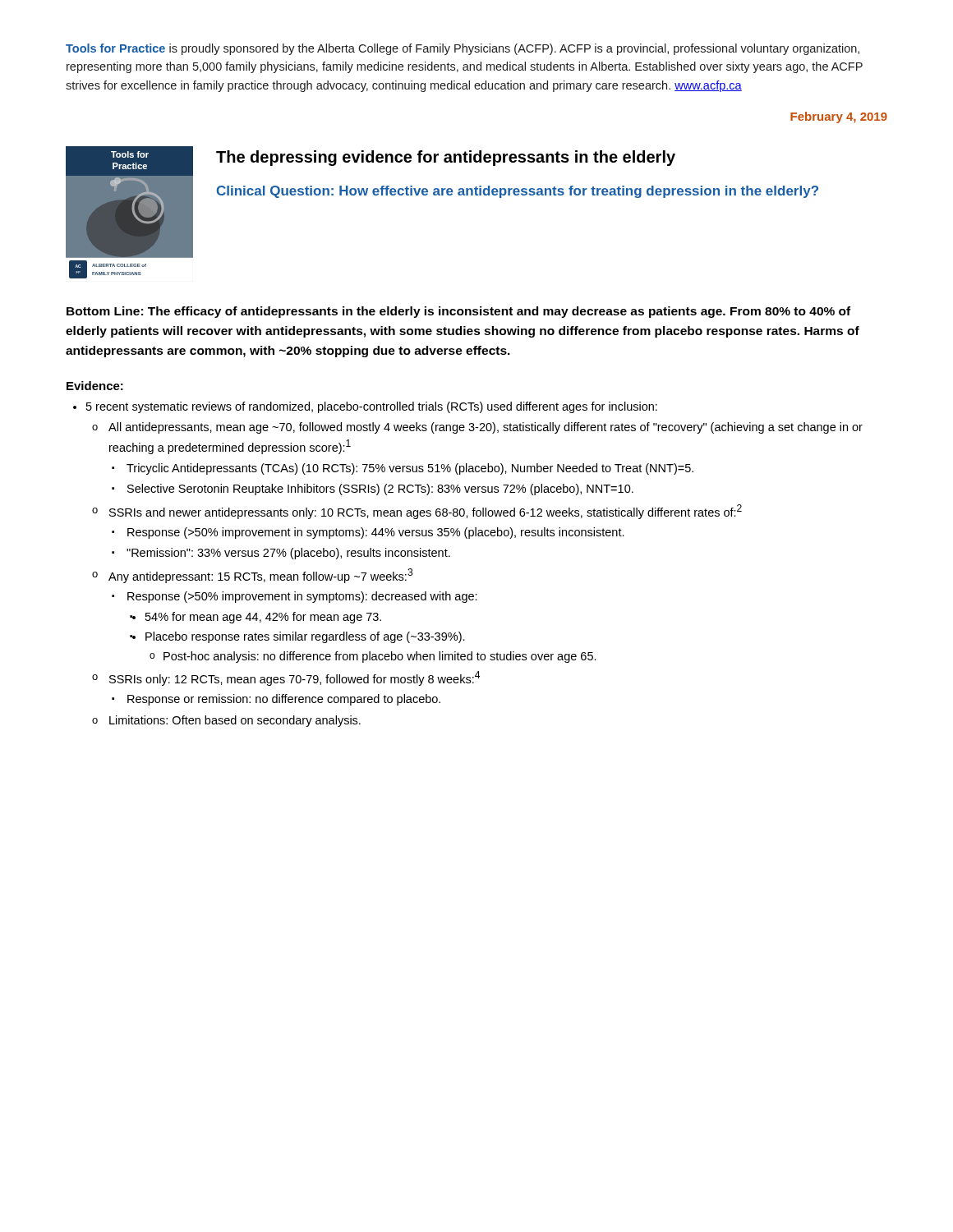Locate the text block starting "Placebo response rates similar regardless of age (~33-39%)."
Image resolution: width=953 pixels, height=1232 pixels.
tap(516, 648)
